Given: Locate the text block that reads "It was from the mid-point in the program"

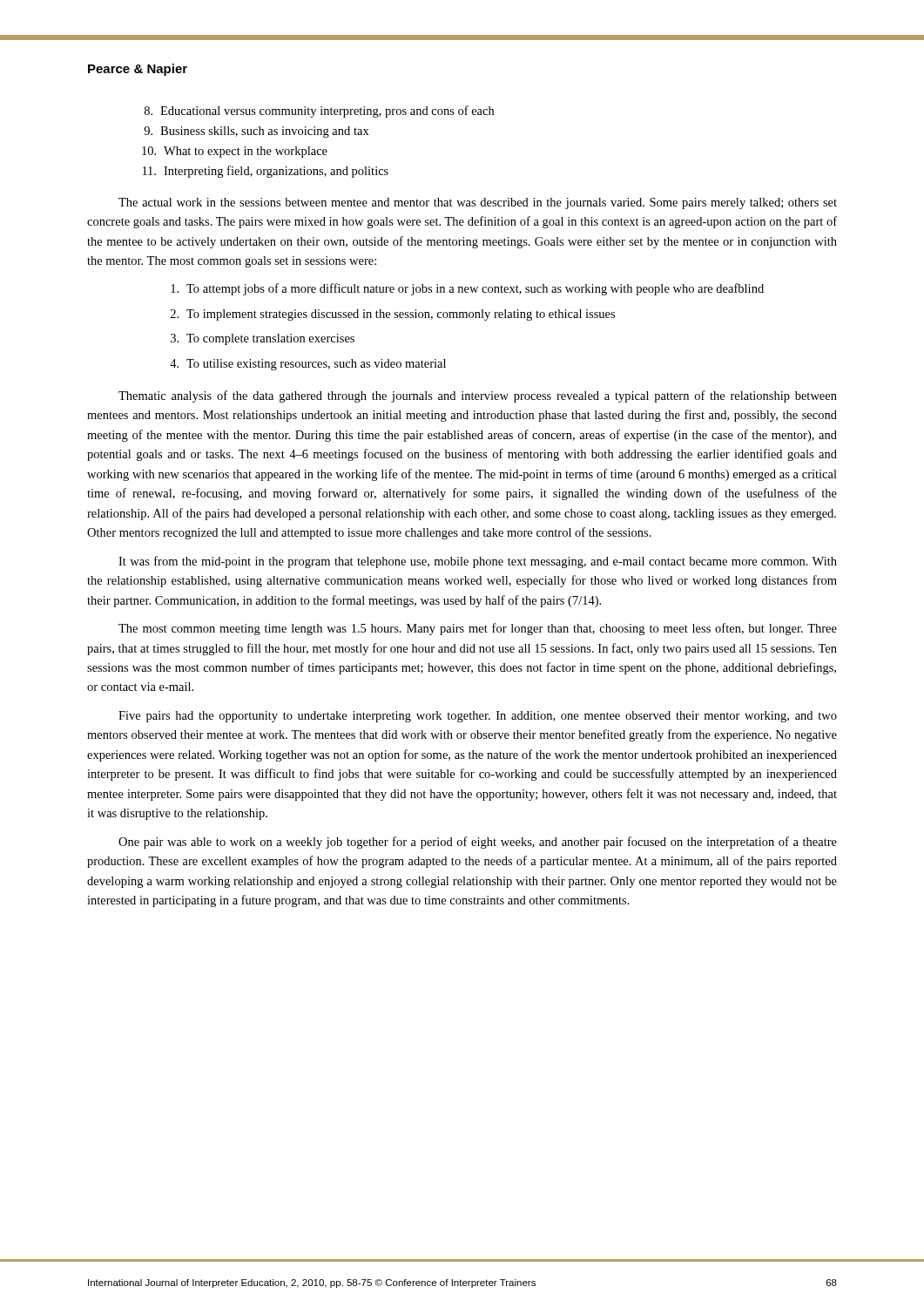Looking at the screenshot, I should click(x=462, y=580).
